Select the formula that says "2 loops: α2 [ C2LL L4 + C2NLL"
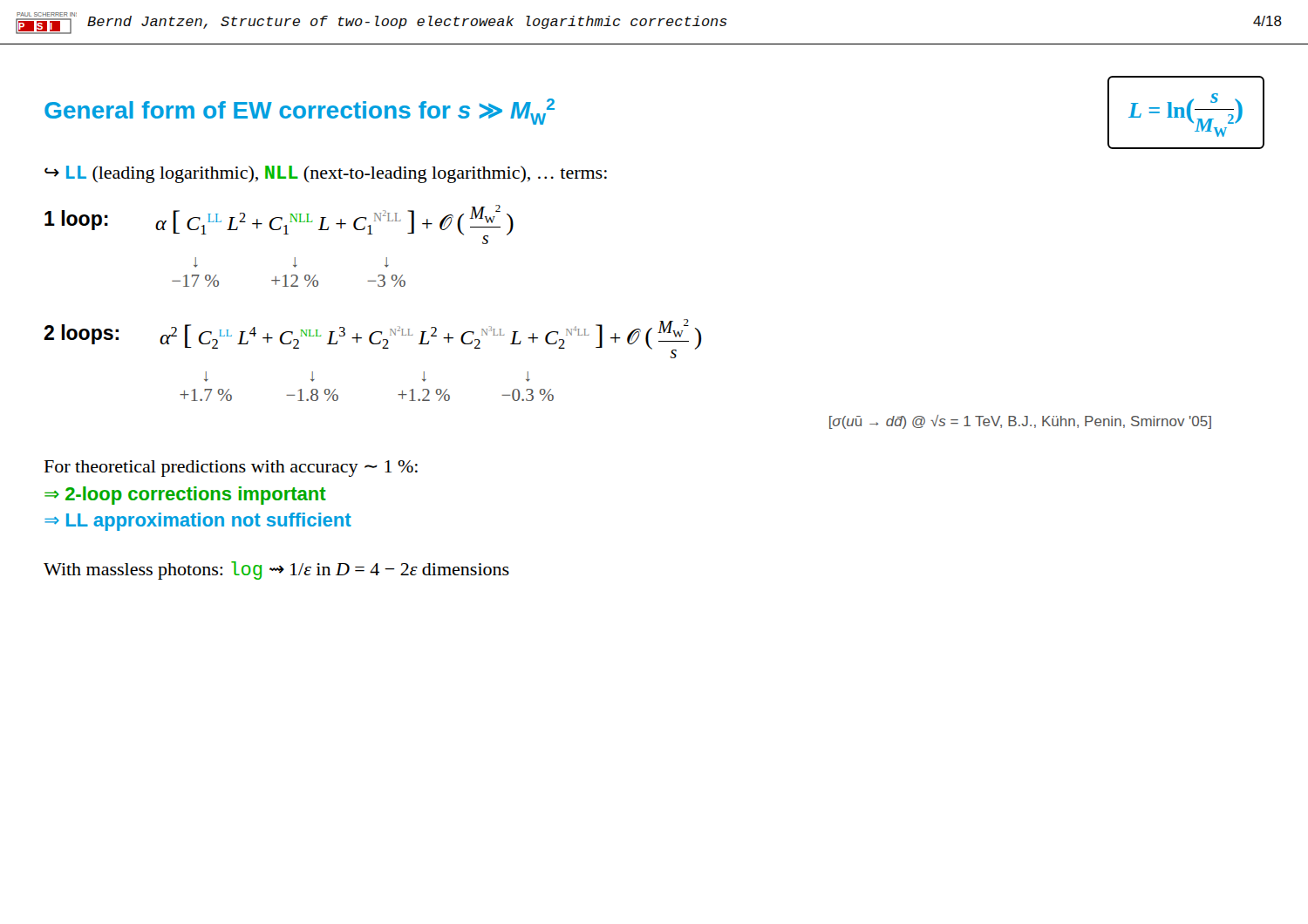Viewport: 1308px width, 924px height. (373, 339)
